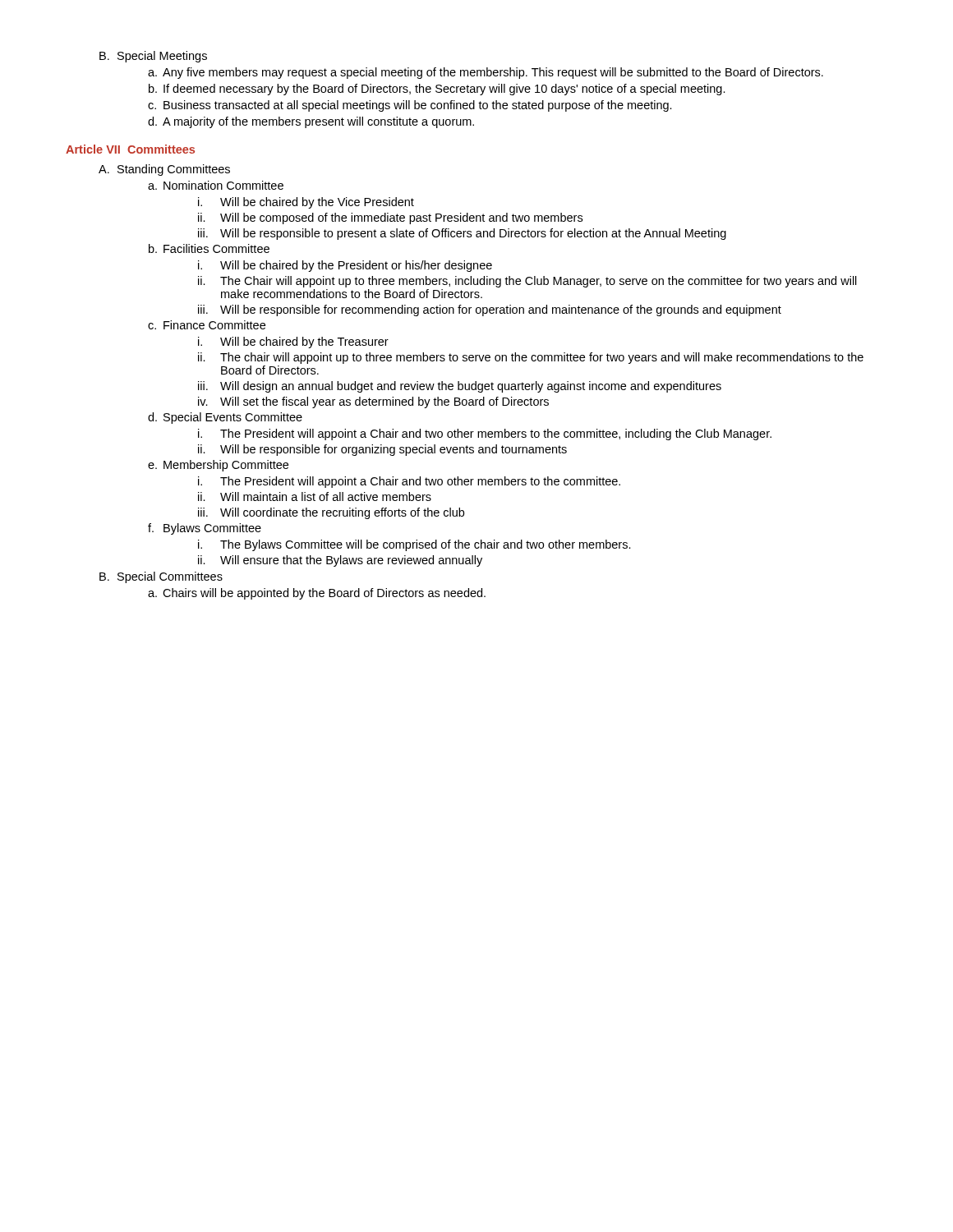The width and height of the screenshot is (953, 1232).
Task: Point to the text starting "iii. Will be responsible to present a slate"
Action: (542, 233)
